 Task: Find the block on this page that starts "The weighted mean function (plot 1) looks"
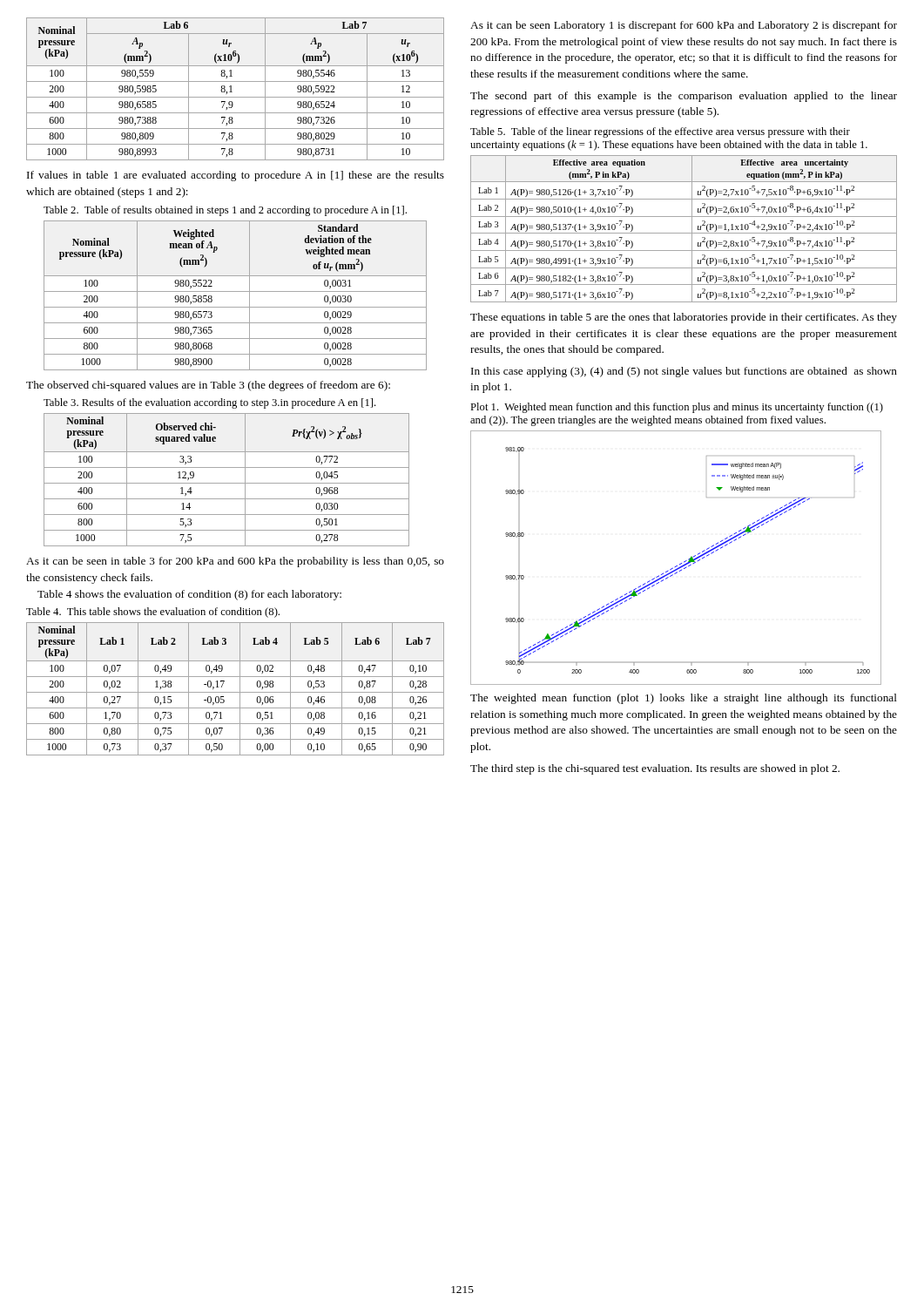pos(684,722)
